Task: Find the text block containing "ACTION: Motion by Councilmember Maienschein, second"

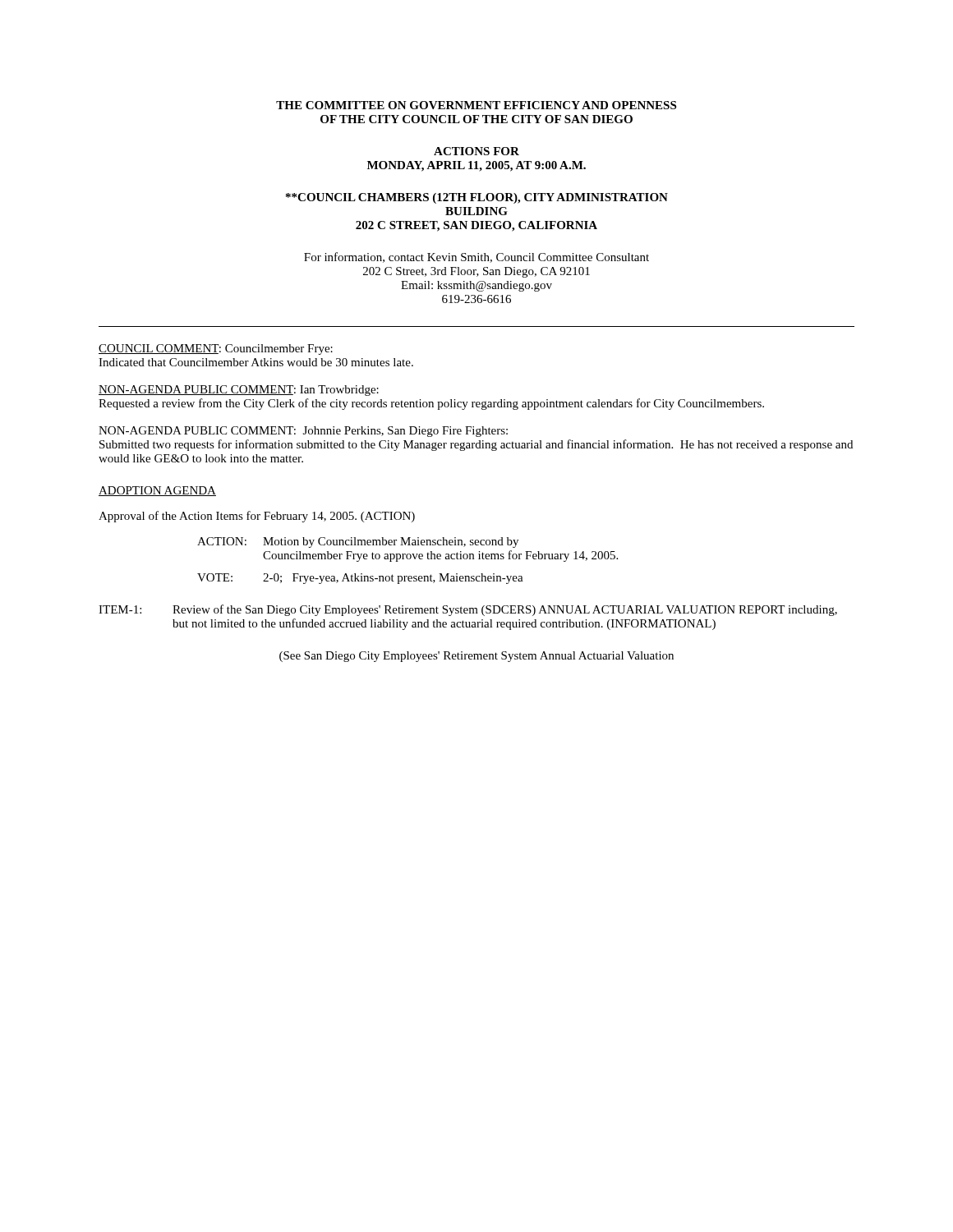Action: 526,549
